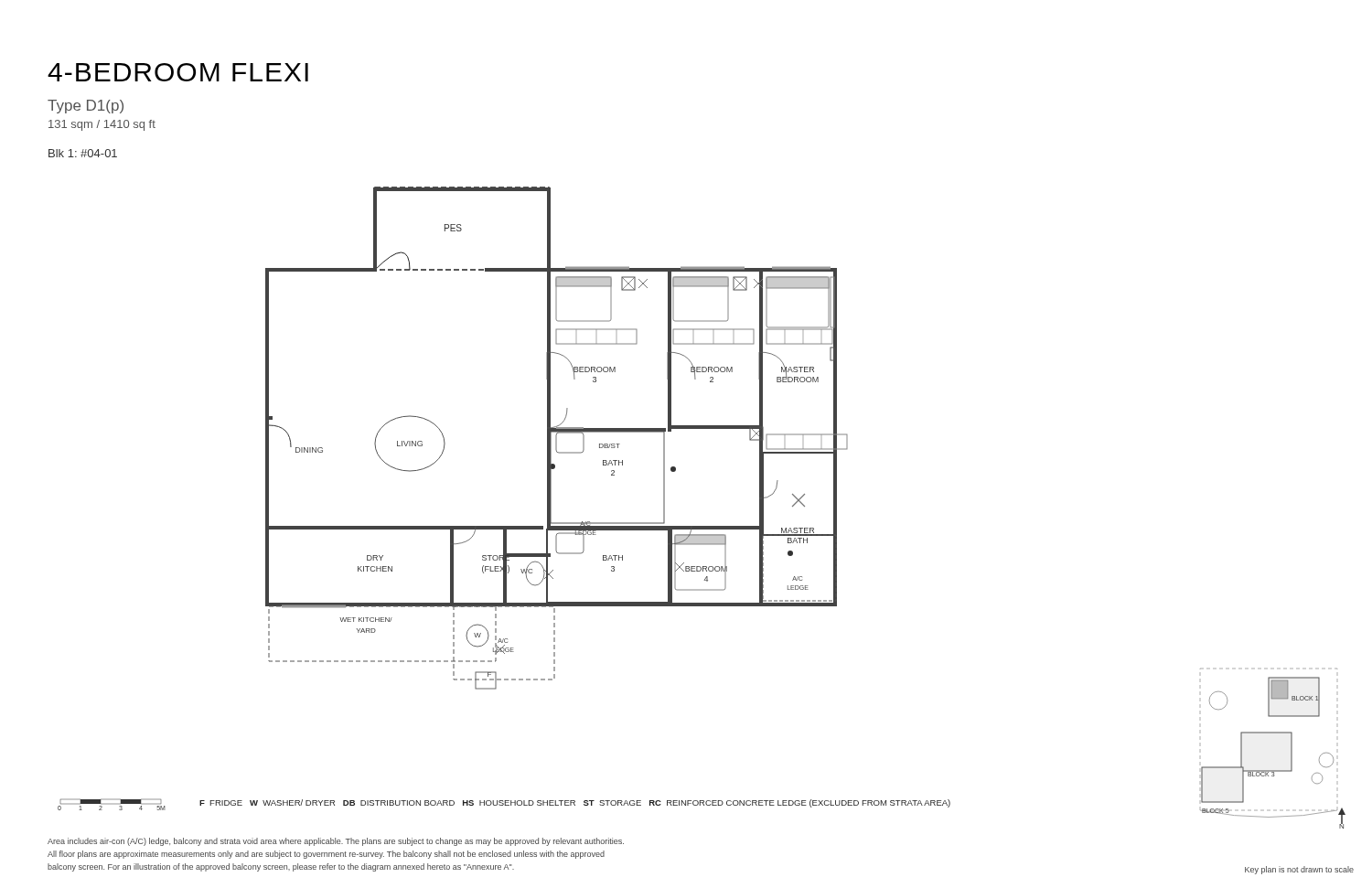Find the map
1372x888 pixels.
click(x=1269, y=742)
